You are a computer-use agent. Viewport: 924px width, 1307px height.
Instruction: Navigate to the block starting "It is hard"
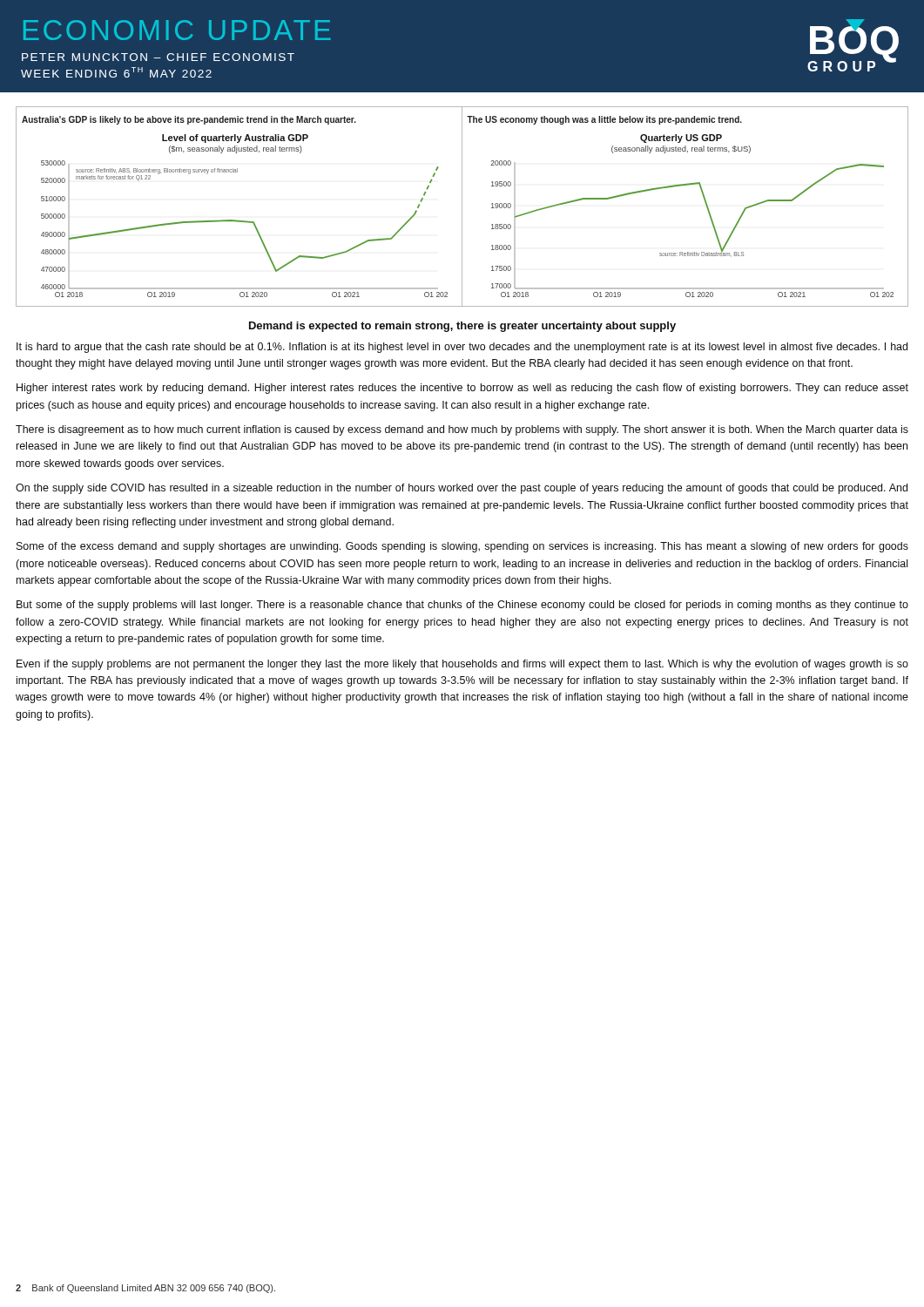(462, 355)
